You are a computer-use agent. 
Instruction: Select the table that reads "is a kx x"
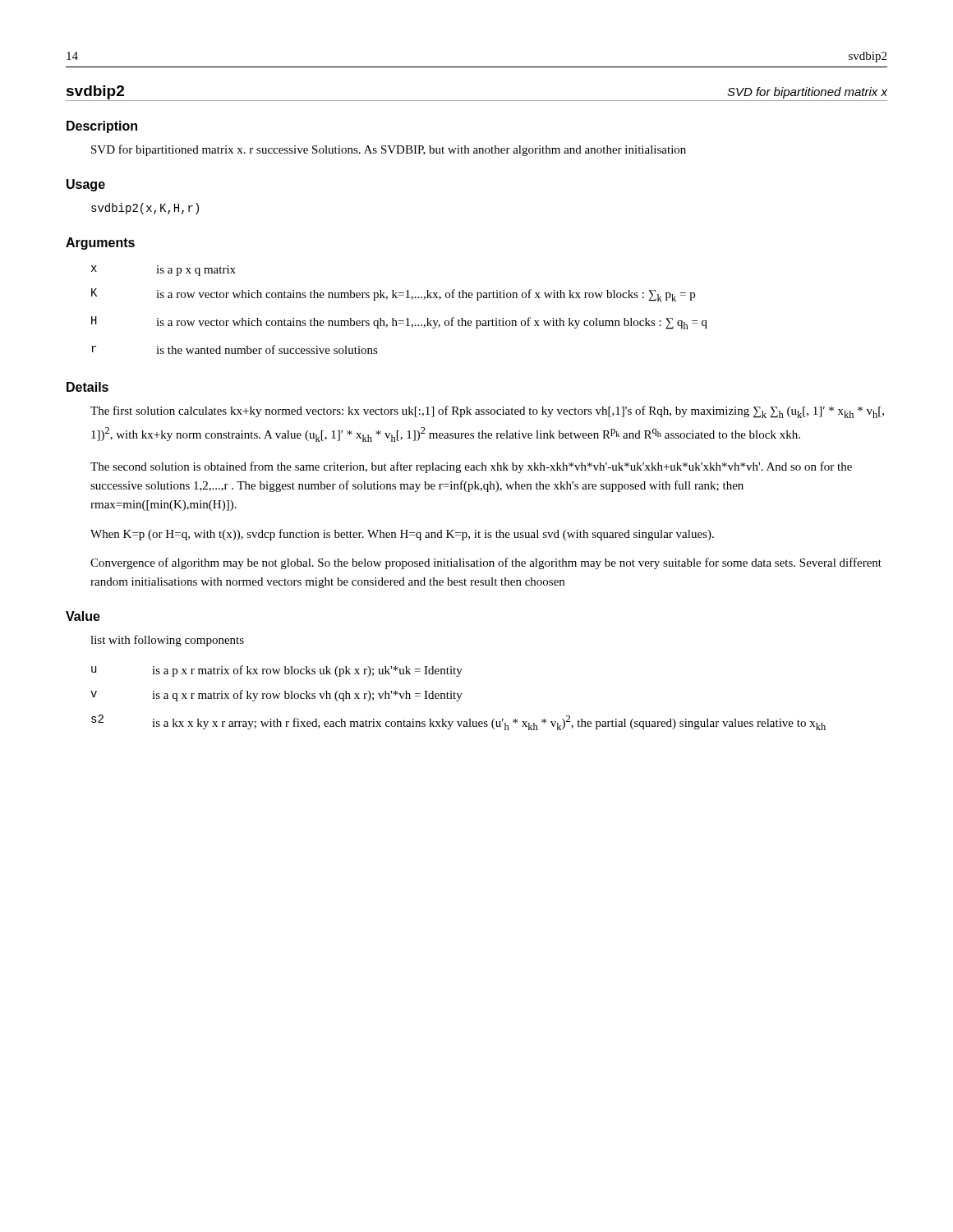click(476, 698)
